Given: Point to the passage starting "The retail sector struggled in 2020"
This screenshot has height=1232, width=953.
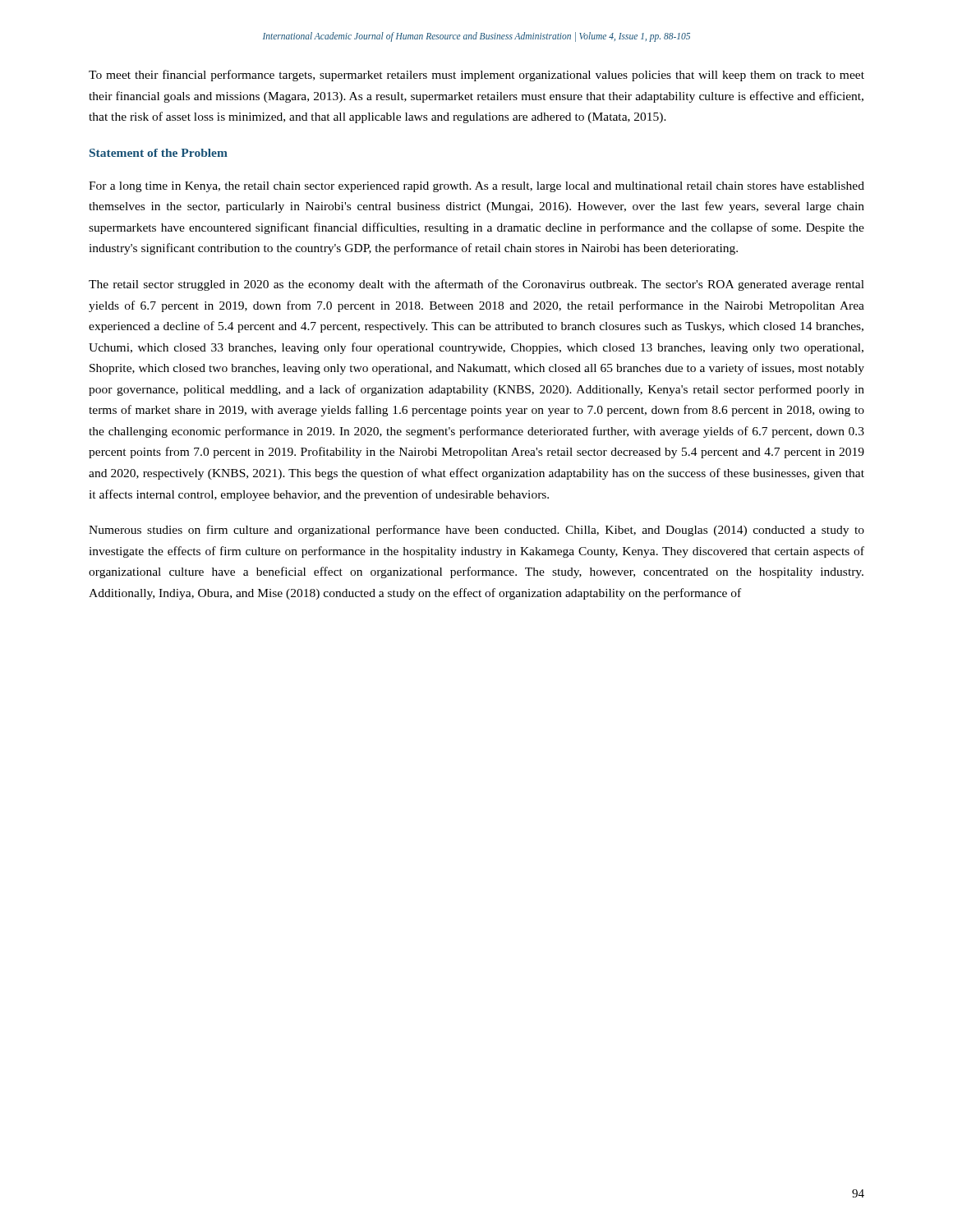Looking at the screenshot, I should click(x=476, y=389).
